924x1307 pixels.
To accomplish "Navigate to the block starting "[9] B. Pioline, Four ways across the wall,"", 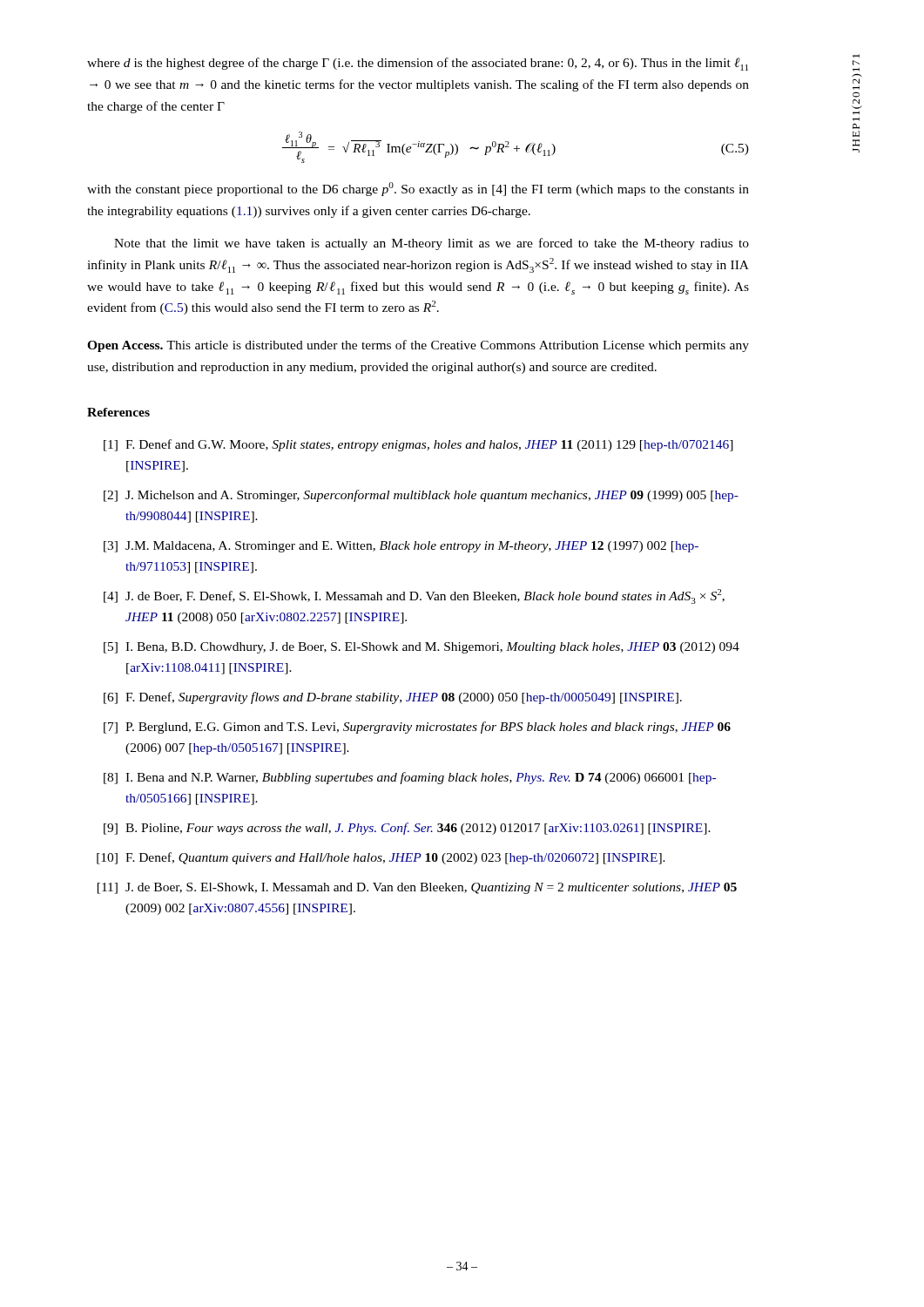I will 418,828.
